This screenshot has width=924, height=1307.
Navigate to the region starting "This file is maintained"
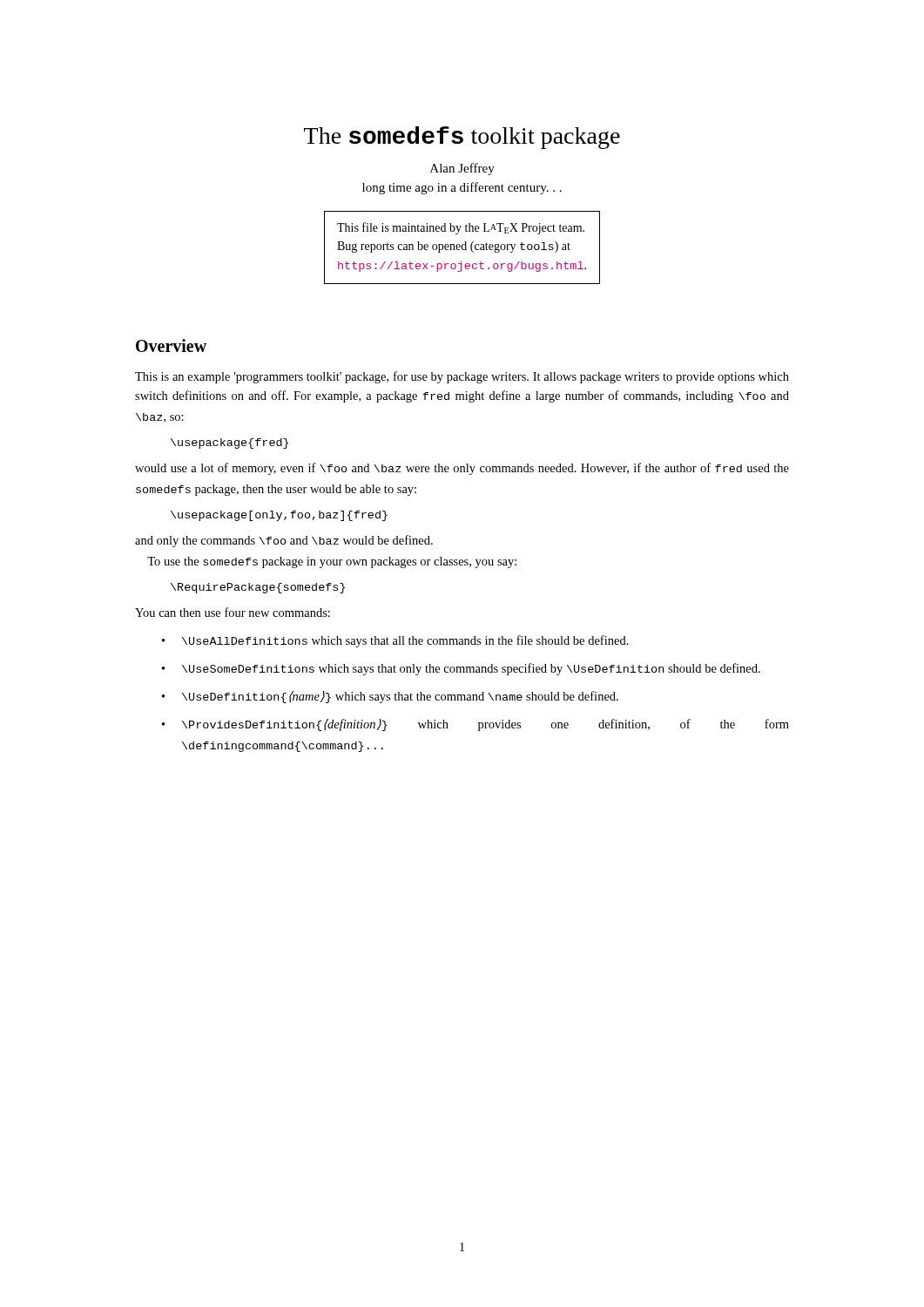click(462, 247)
